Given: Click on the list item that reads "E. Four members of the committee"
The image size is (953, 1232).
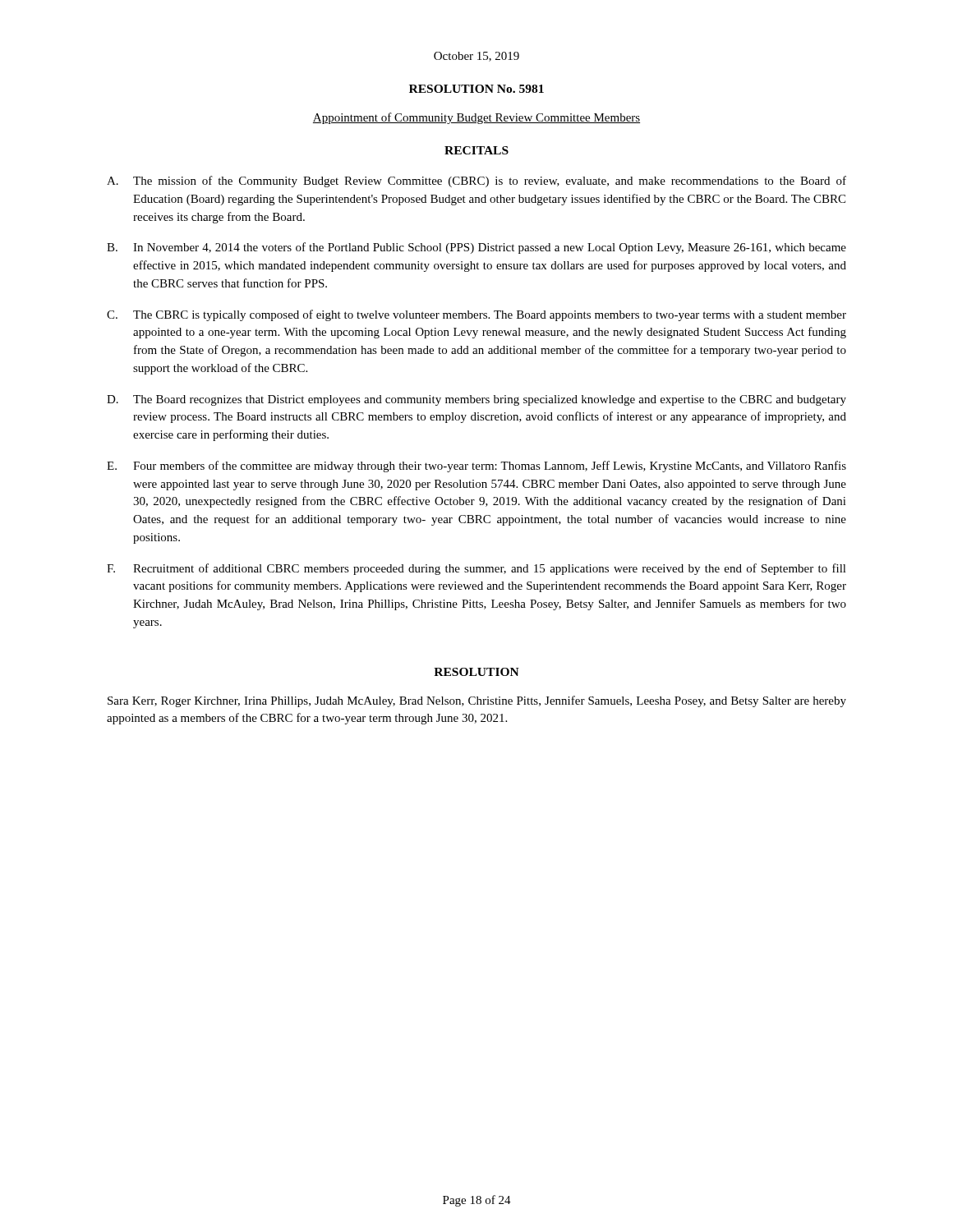Looking at the screenshot, I should point(476,502).
